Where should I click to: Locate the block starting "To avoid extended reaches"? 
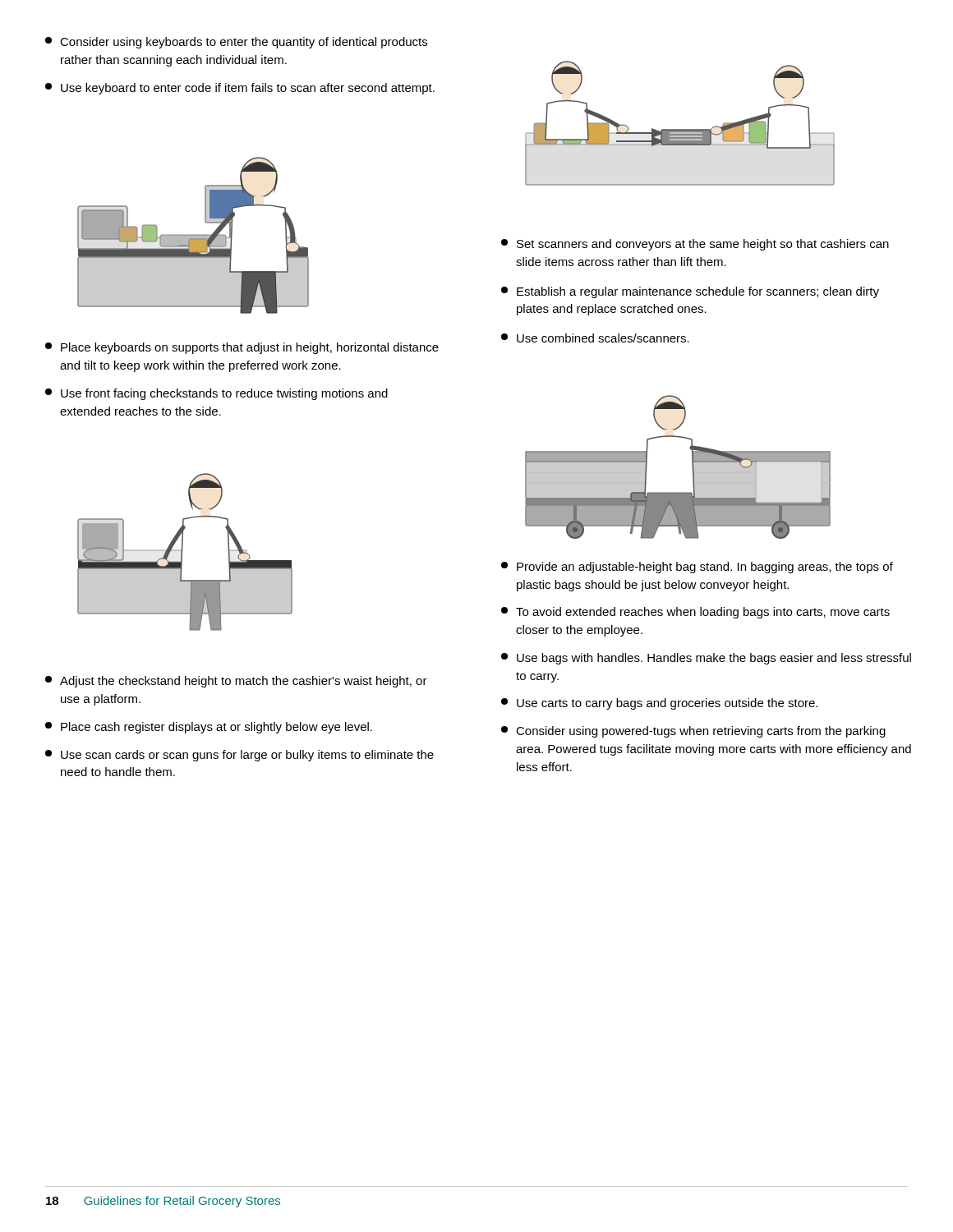[x=707, y=621]
